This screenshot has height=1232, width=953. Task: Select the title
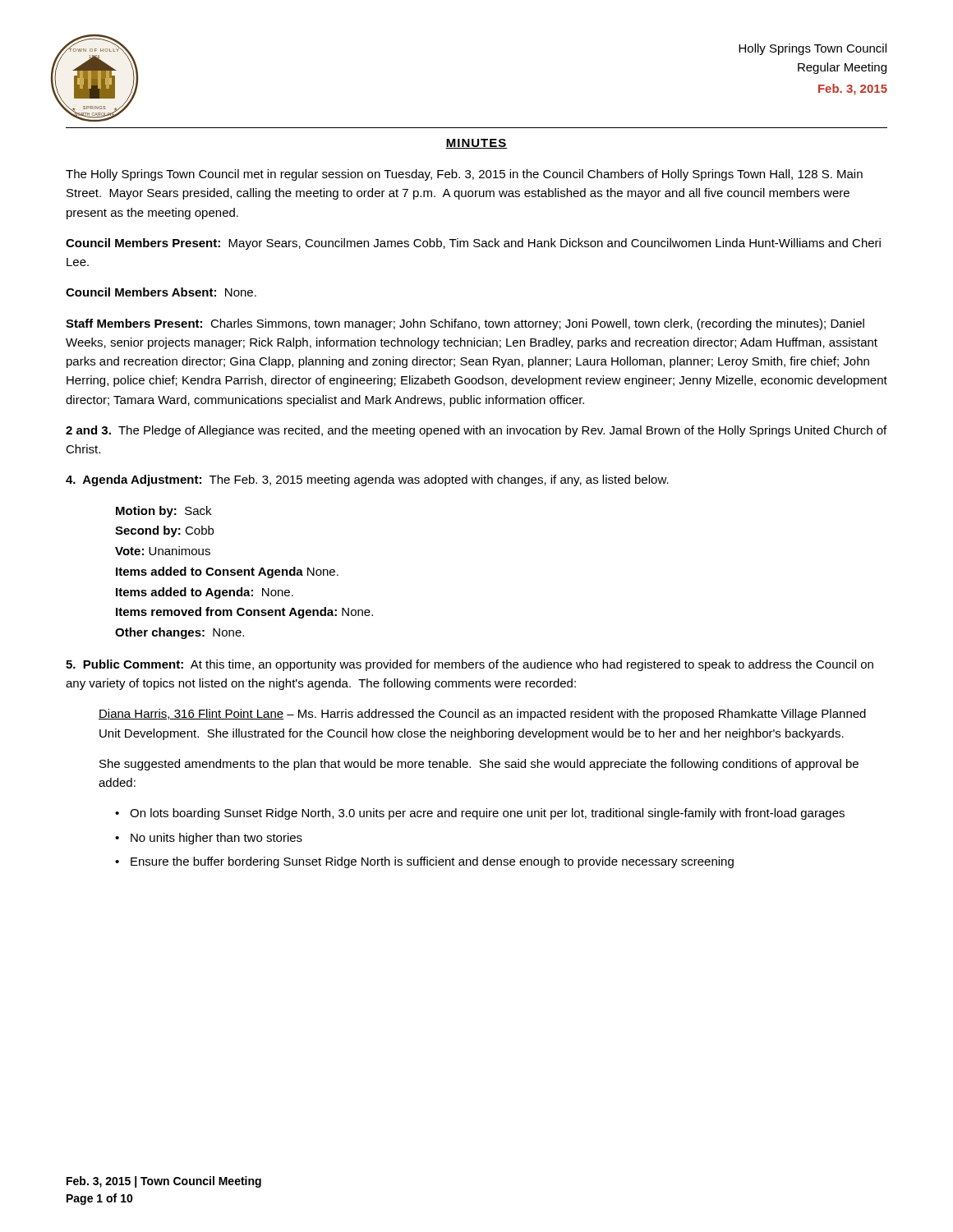[x=476, y=142]
